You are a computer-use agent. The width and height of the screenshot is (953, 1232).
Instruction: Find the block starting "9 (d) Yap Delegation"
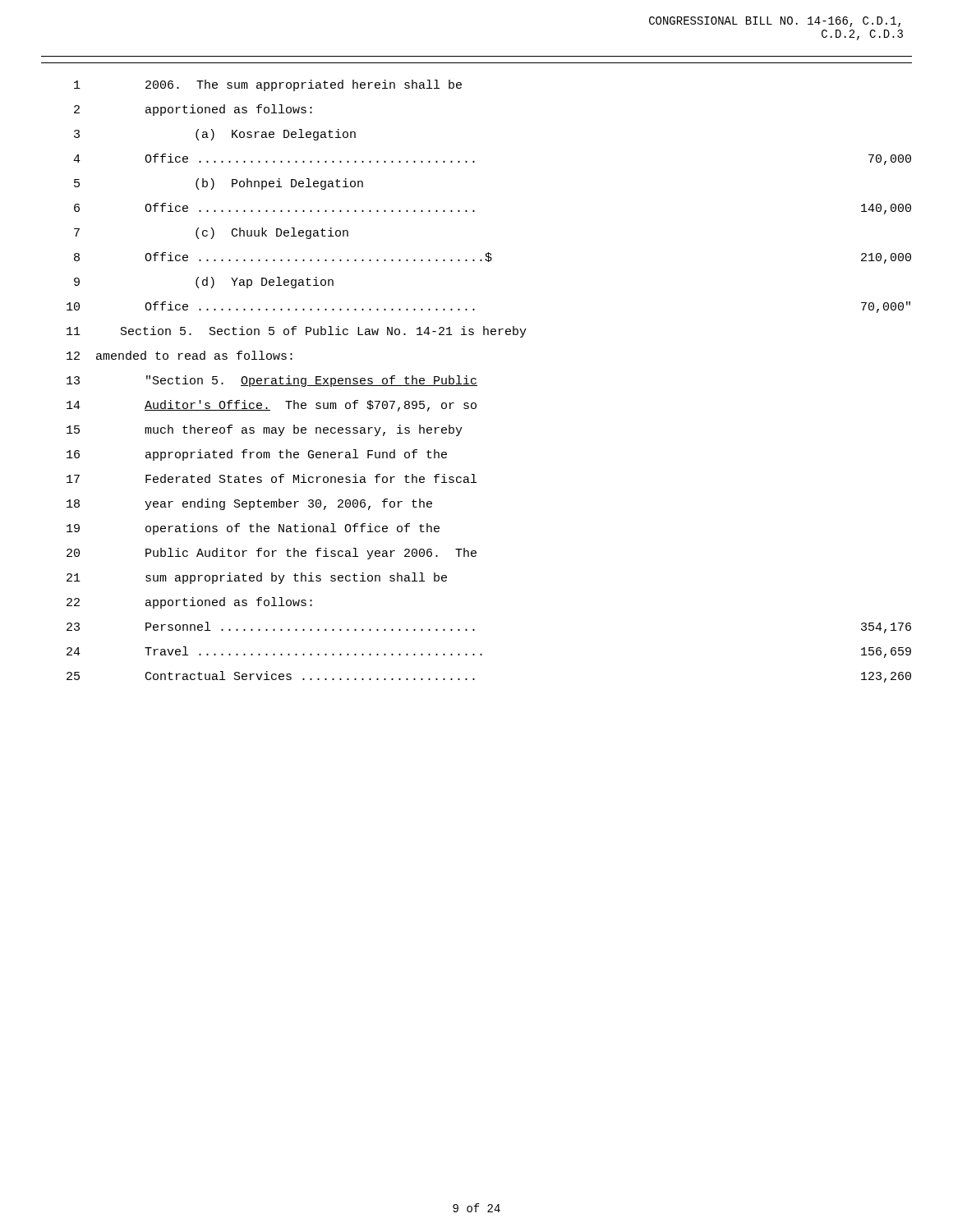204,283
